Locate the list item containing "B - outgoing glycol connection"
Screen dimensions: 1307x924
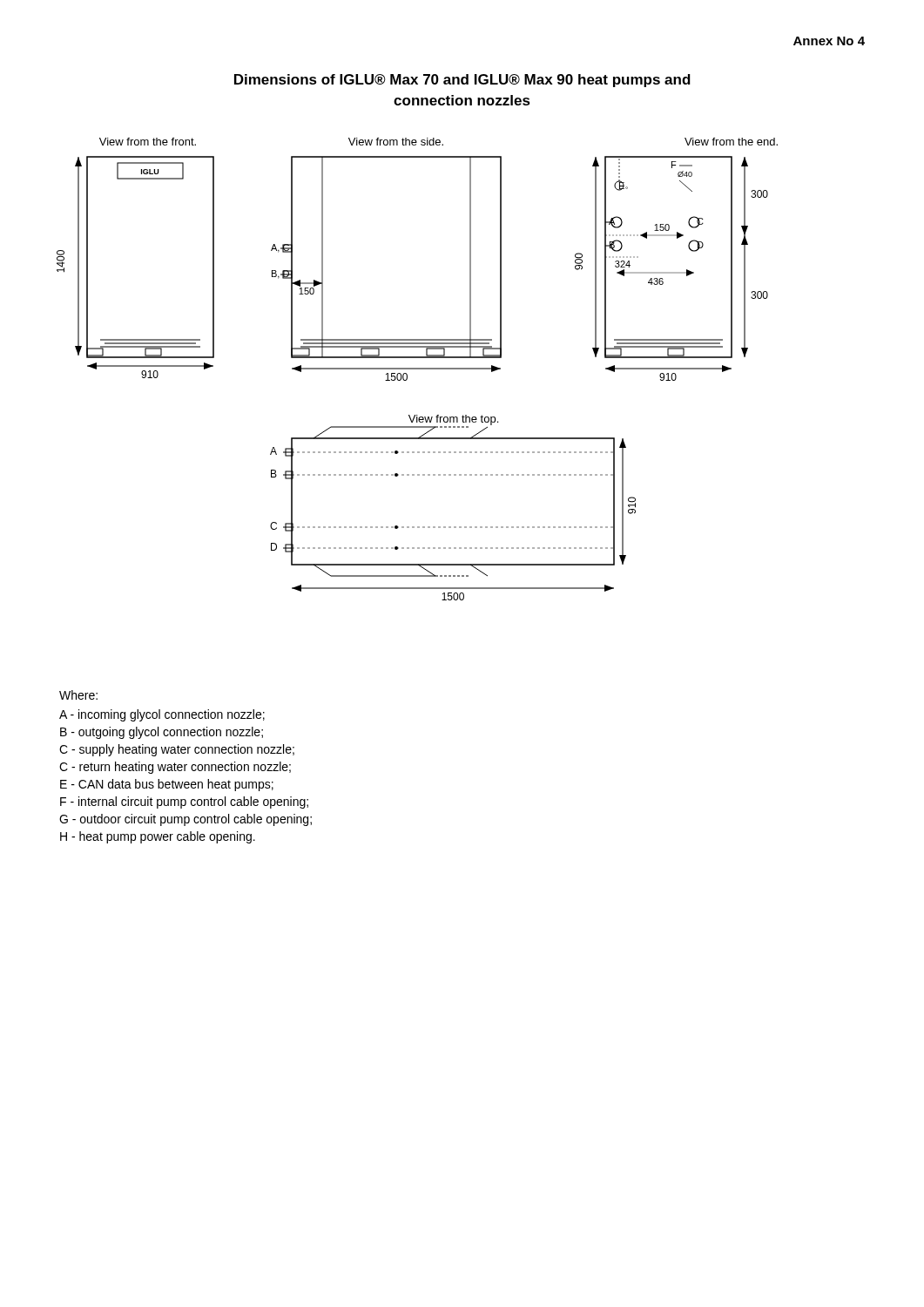(x=162, y=732)
